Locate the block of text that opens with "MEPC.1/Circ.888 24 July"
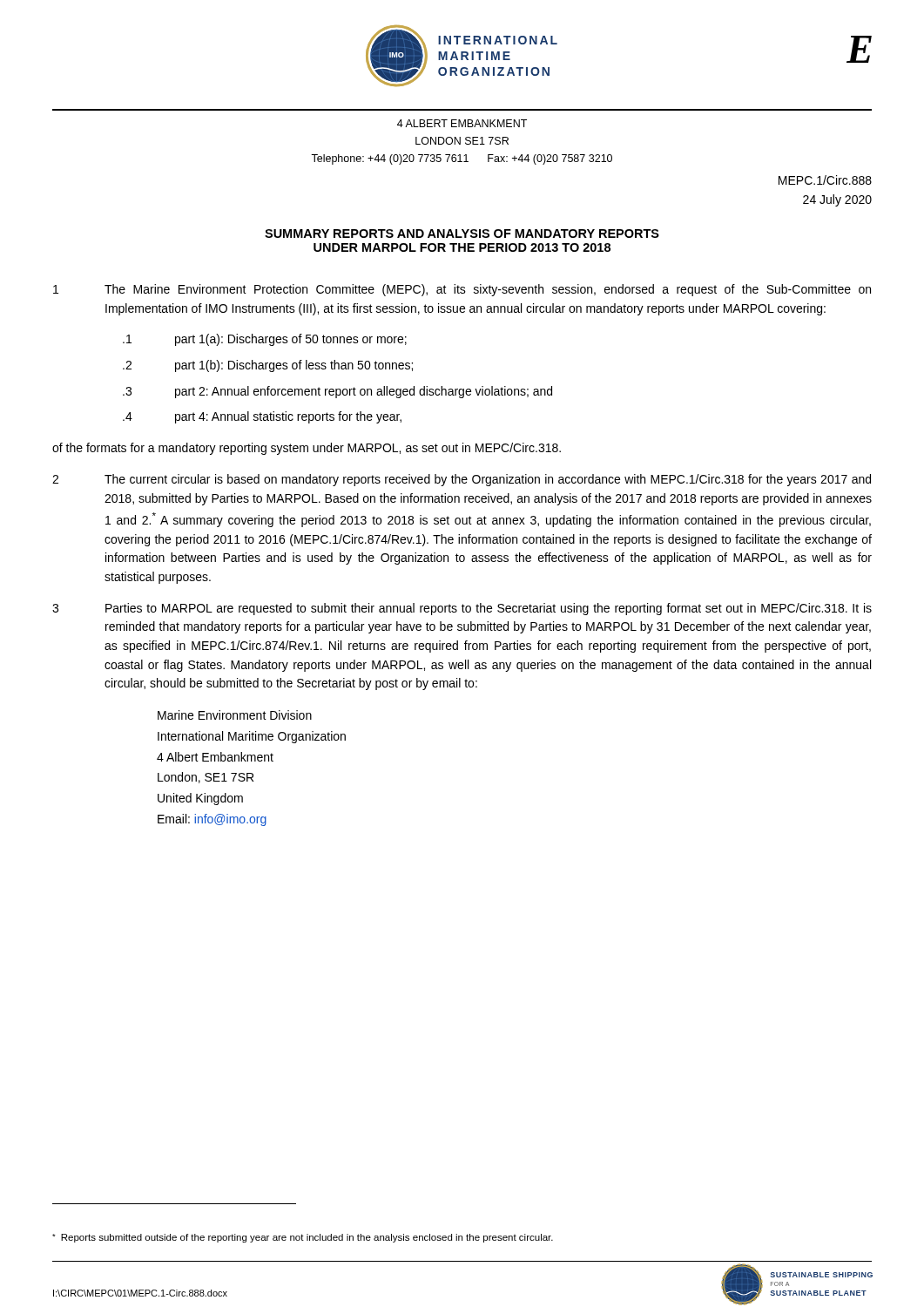Viewport: 924px width, 1307px height. tap(825, 190)
